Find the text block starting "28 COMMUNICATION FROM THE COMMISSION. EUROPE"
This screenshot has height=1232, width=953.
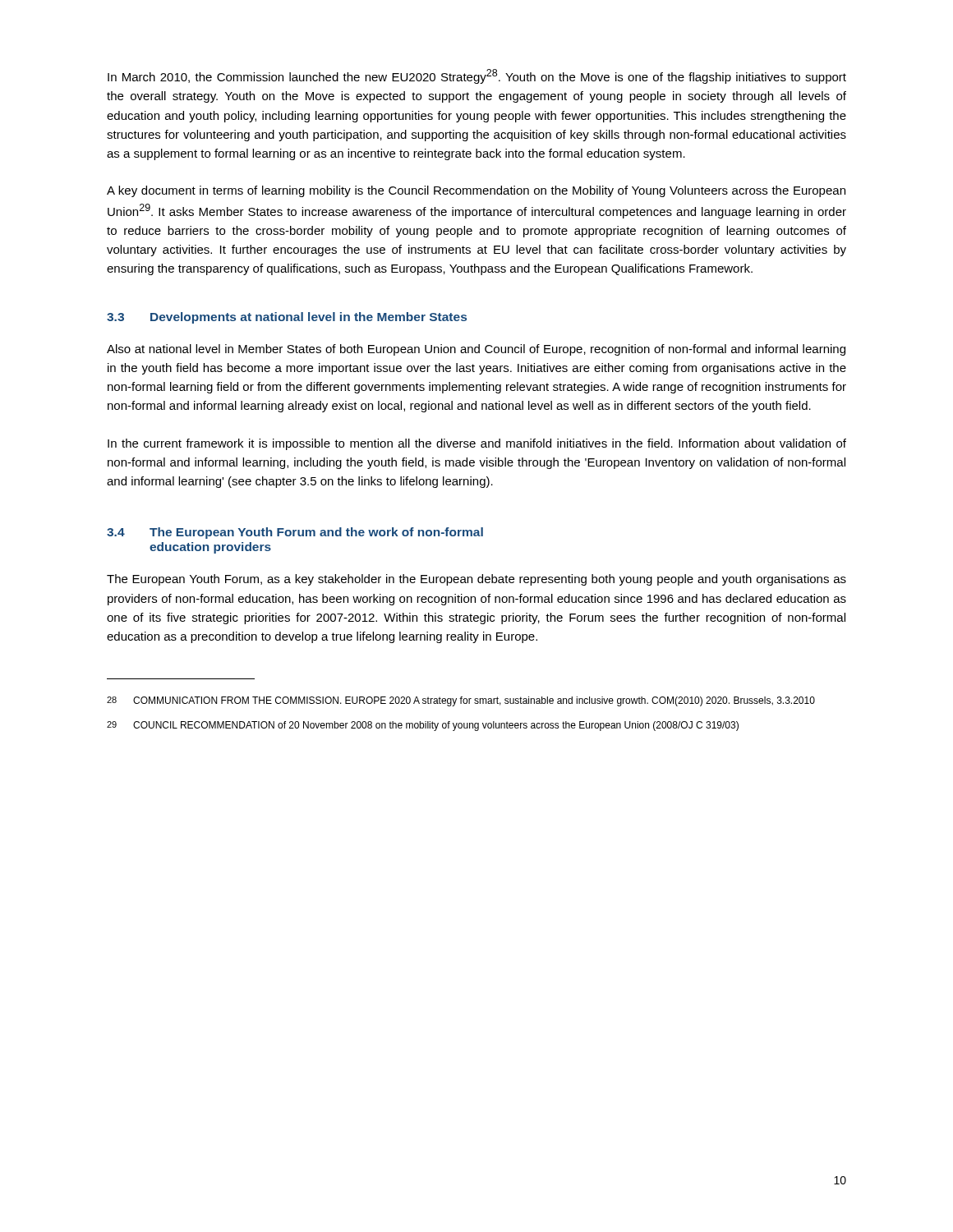pos(461,701)
